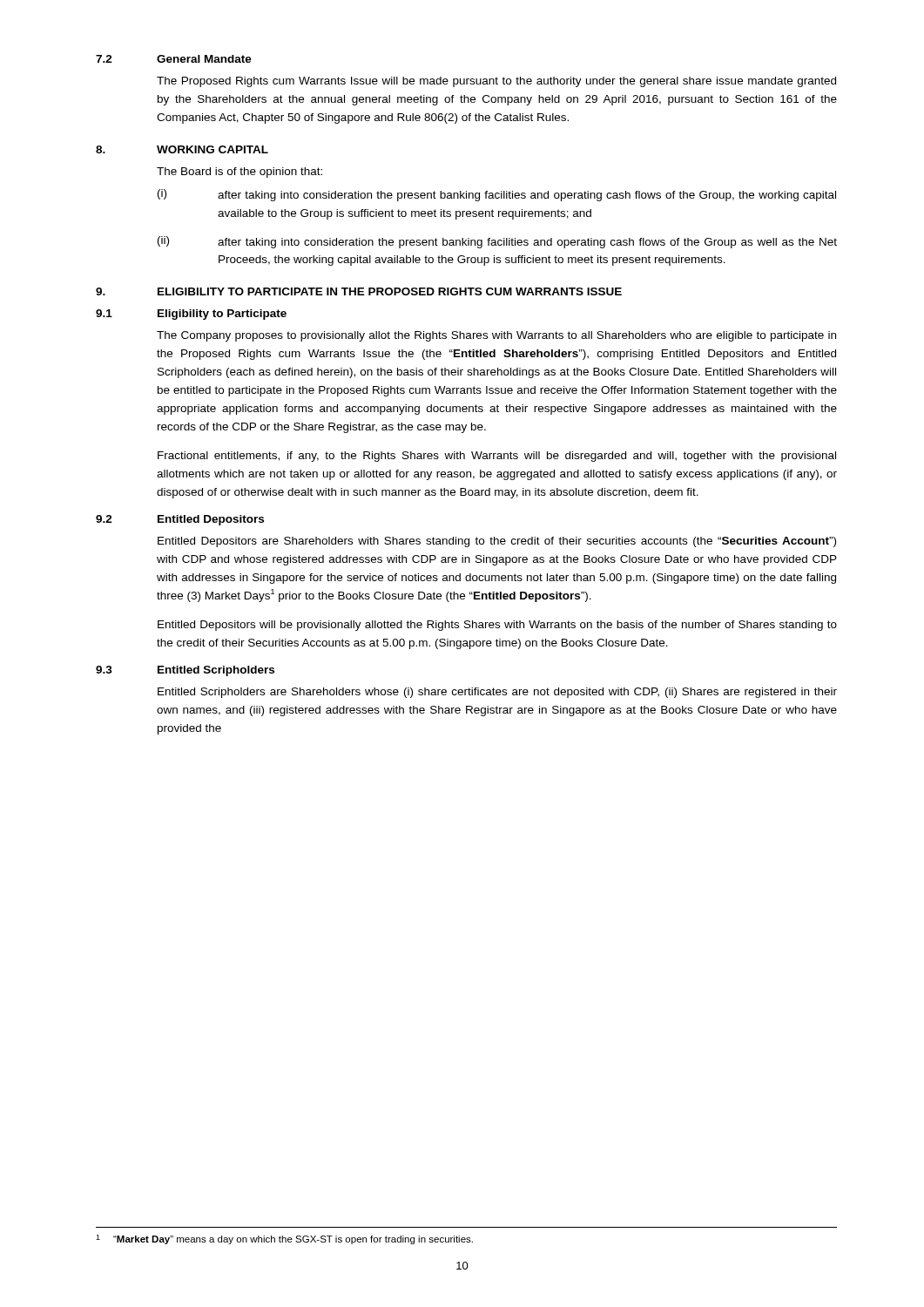Viewport: 924px width, 1307px height.
Task: Find the text block containing "The Proposed Rights cum Warrants Issue will be"
Action: pos(497,99)
